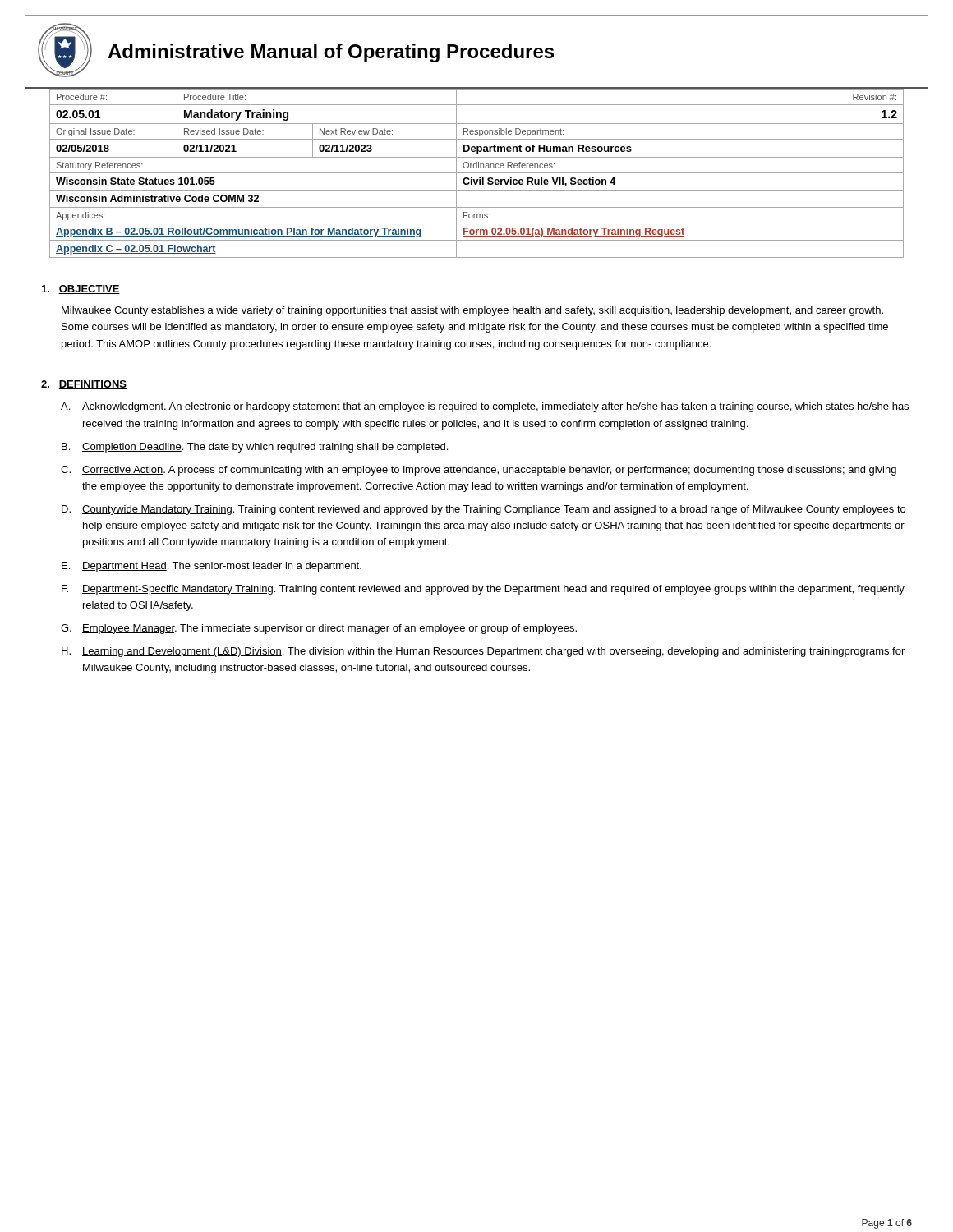The width and height of the screenshot is (953, 1232).
Task: Navigate to the region starting "G. Employee Manager. The immediate supervisor"
Action: (319, 628)
